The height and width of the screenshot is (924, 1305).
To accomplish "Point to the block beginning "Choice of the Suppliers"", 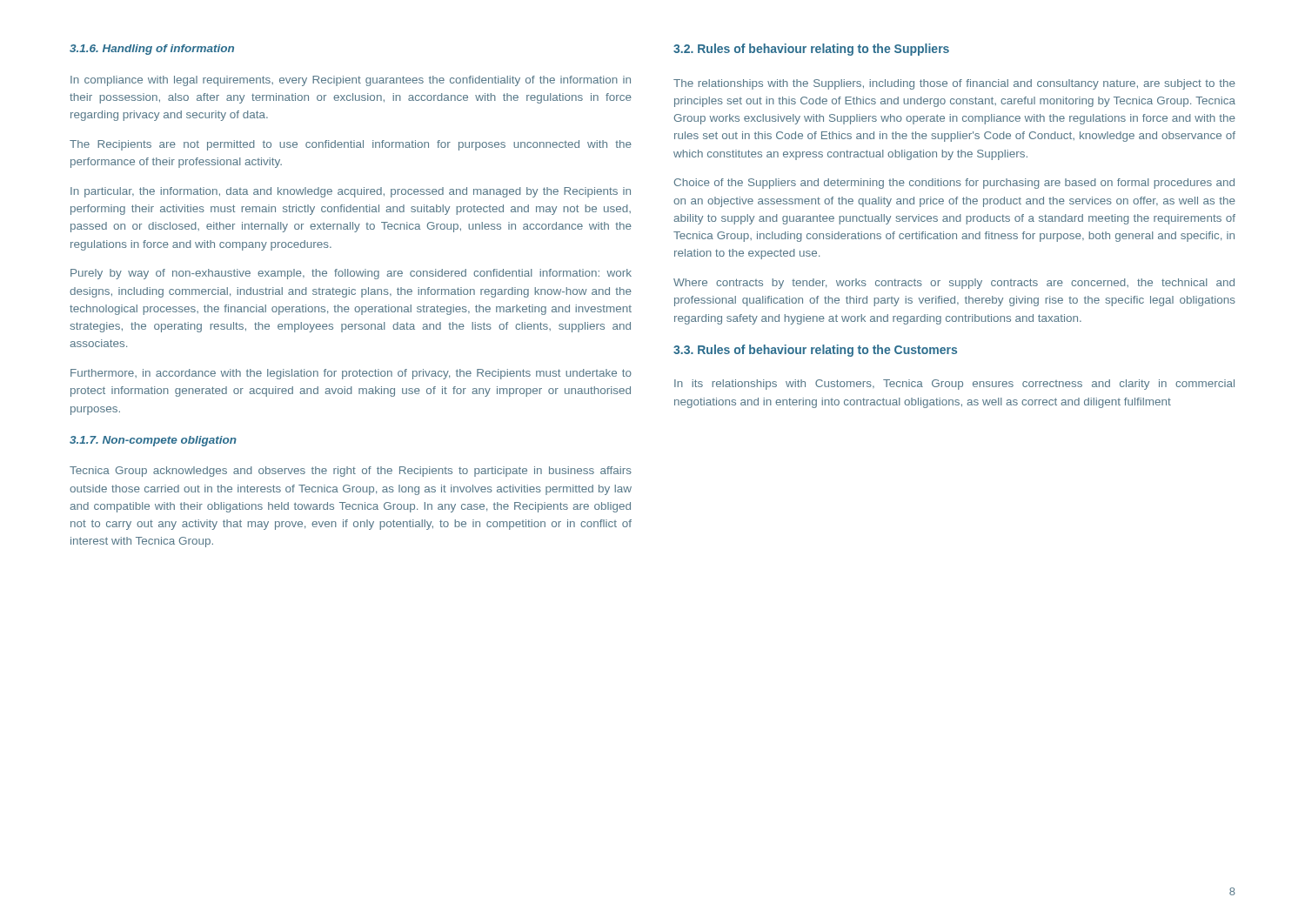I will click(x=954, y=218).
